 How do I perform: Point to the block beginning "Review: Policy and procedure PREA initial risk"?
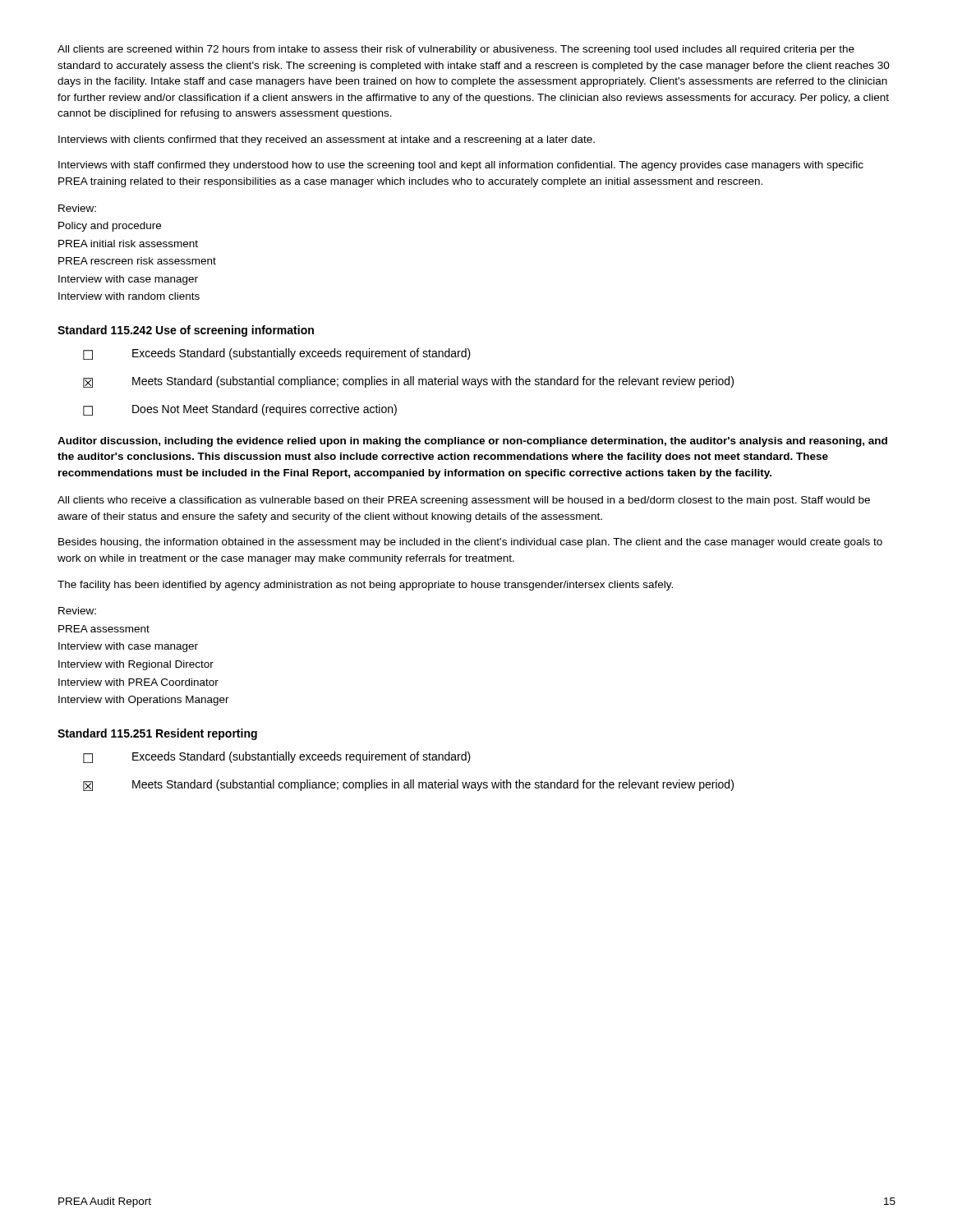(77, 208)
